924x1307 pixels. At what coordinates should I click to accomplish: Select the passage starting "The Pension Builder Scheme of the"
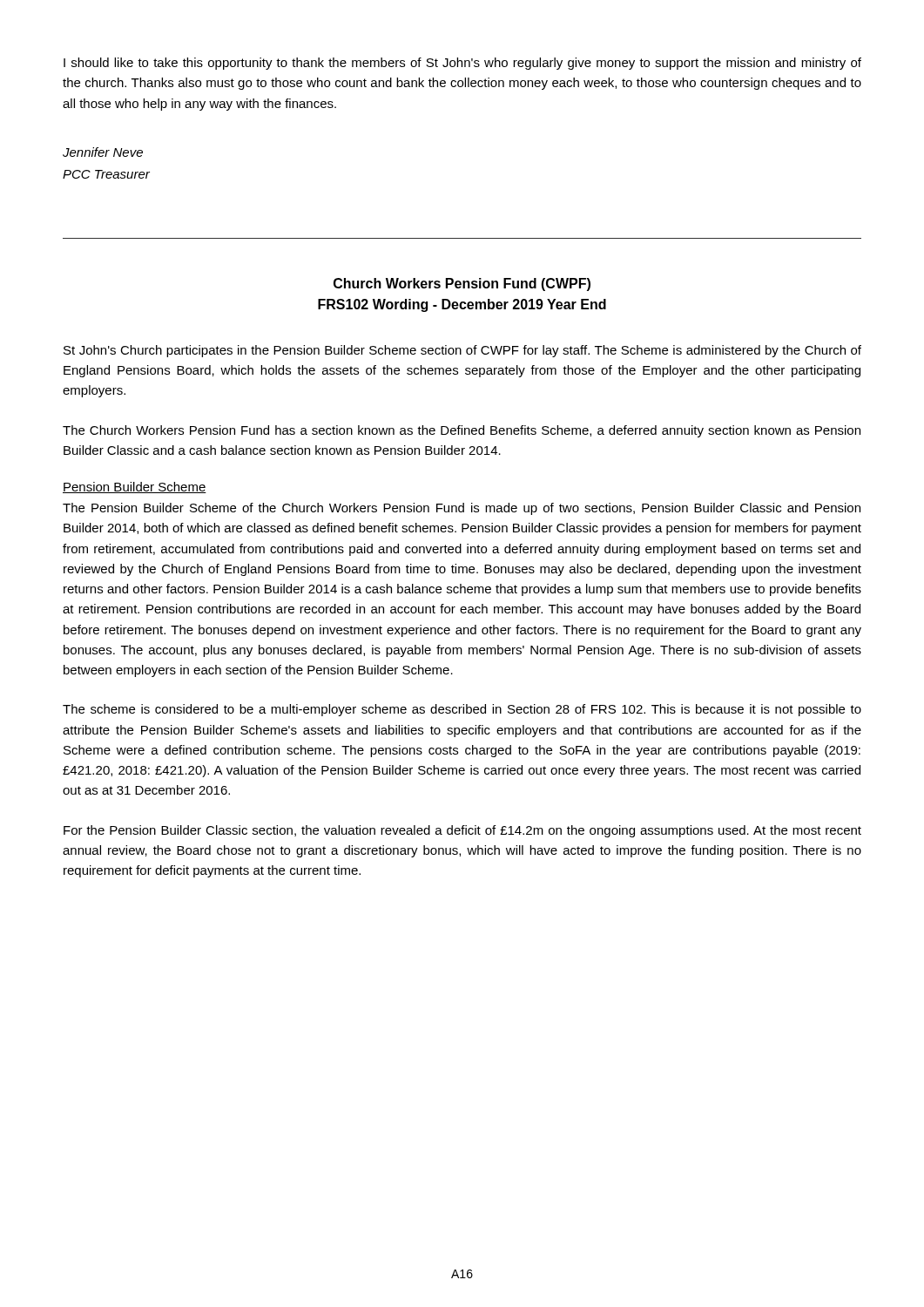[462, 589]
